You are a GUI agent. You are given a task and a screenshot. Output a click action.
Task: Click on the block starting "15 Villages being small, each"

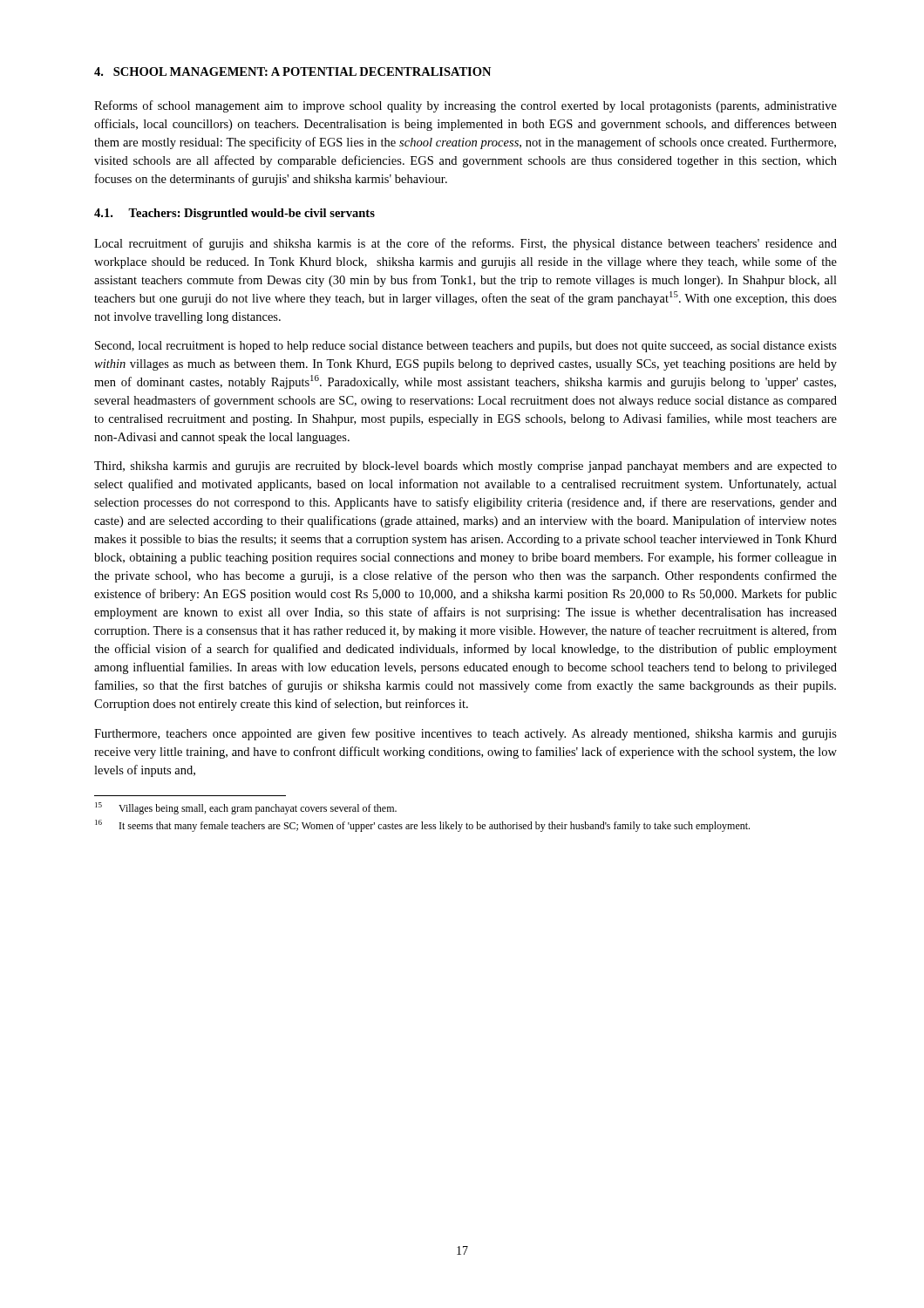tap(246, 808)
